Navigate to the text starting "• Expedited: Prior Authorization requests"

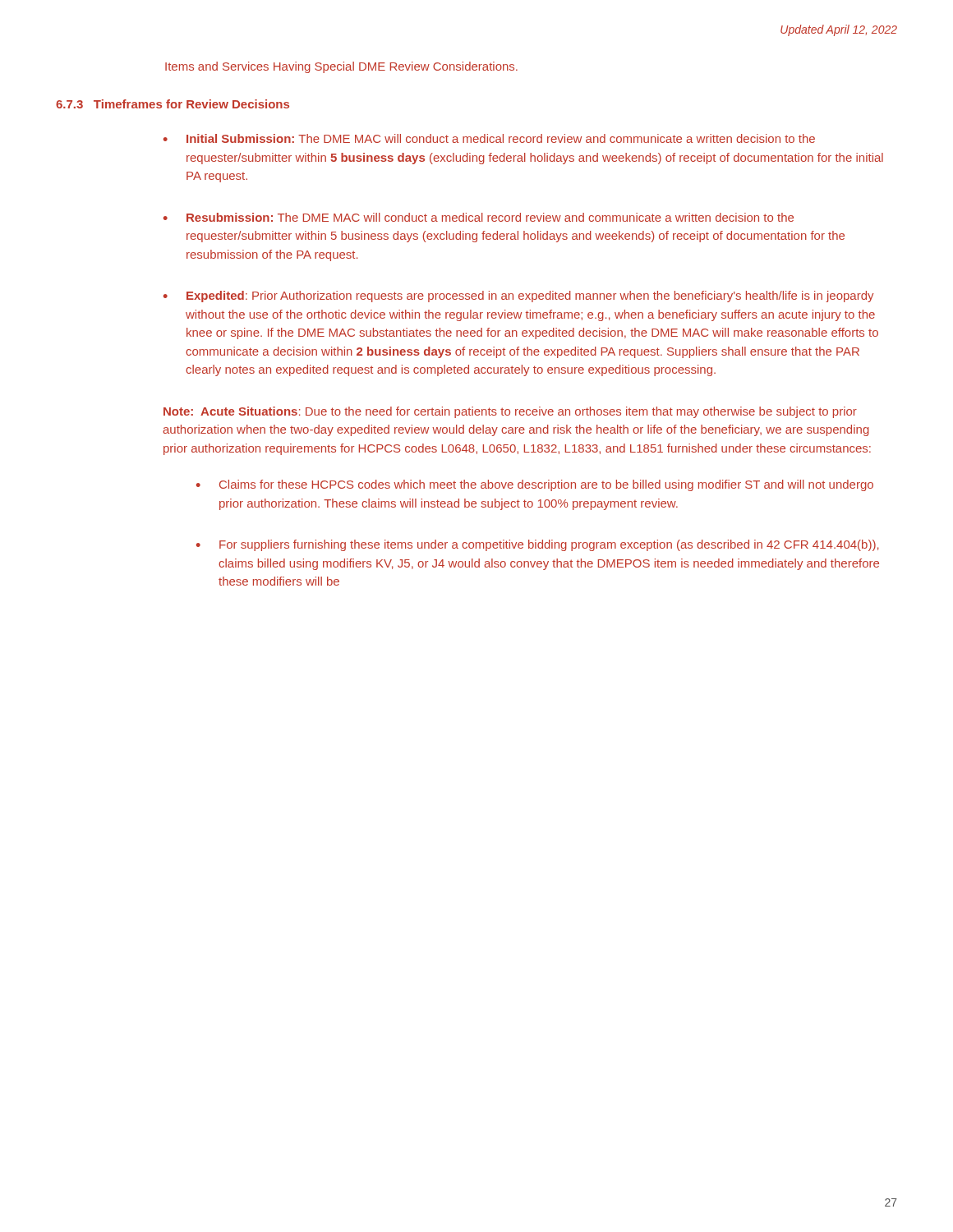tap(530, 333)
